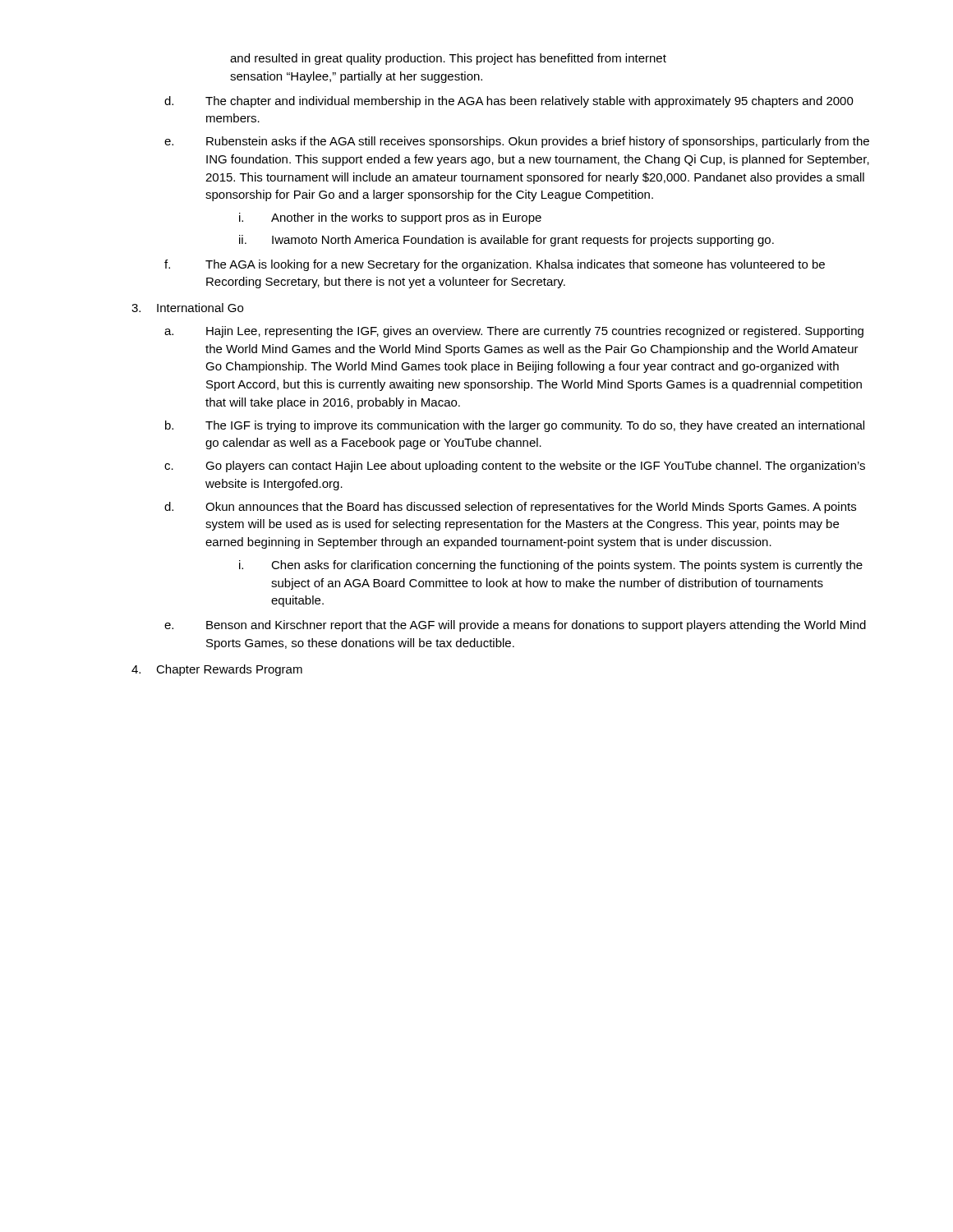The width and height of the screenshot is (953, 1232).
Task: Locate the region starting "a. Hajin Lee, representing the IGF, gives"
Action: (x=518, y=366)
